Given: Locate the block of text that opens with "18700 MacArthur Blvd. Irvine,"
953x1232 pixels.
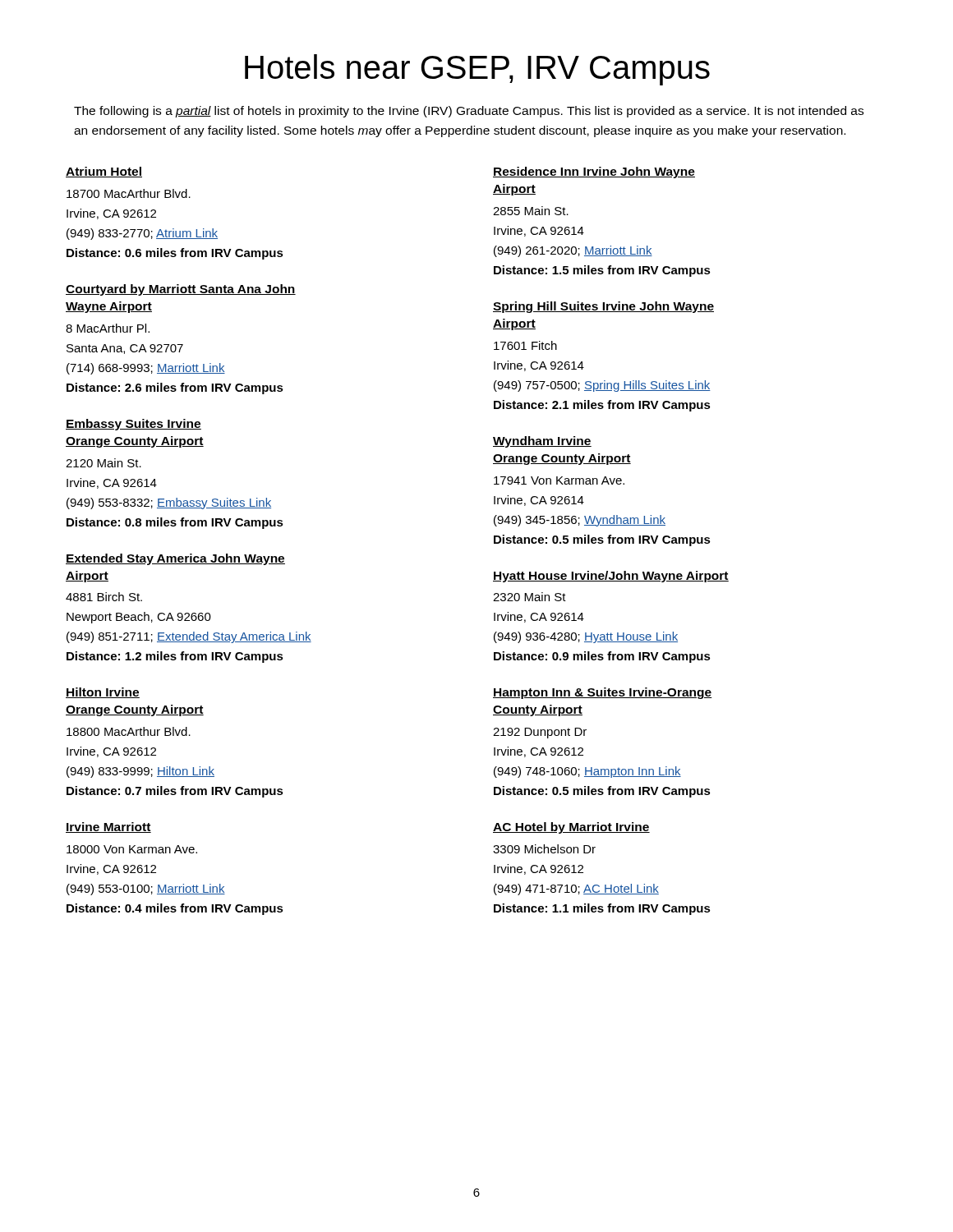Looking at the screenshot, I should tap(175, 223).
